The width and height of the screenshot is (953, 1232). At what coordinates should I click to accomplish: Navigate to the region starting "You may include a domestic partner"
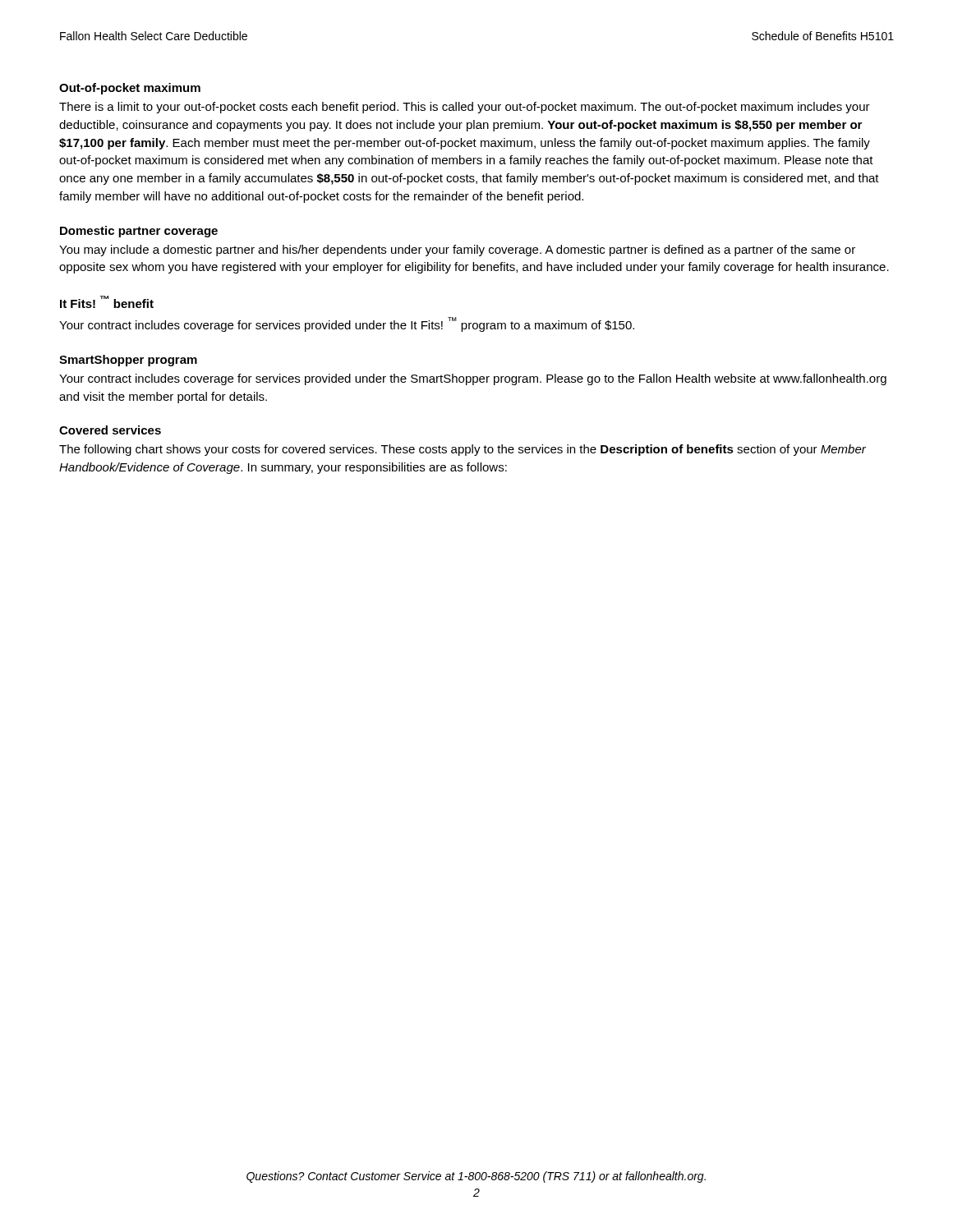pyautogui.click(x=474, y=258)
